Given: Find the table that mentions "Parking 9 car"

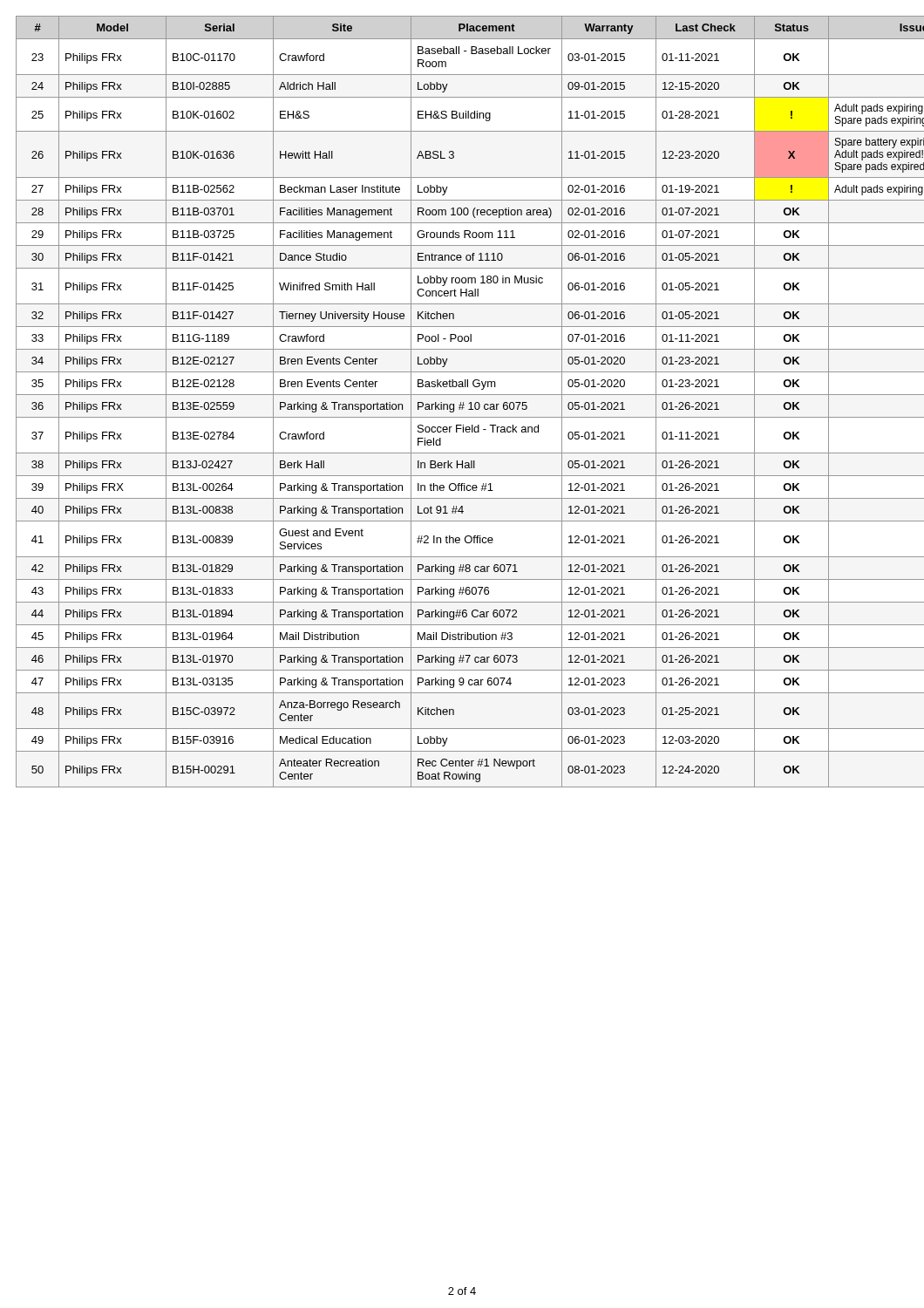Looking at the screenshot, I should pos(462,402).
